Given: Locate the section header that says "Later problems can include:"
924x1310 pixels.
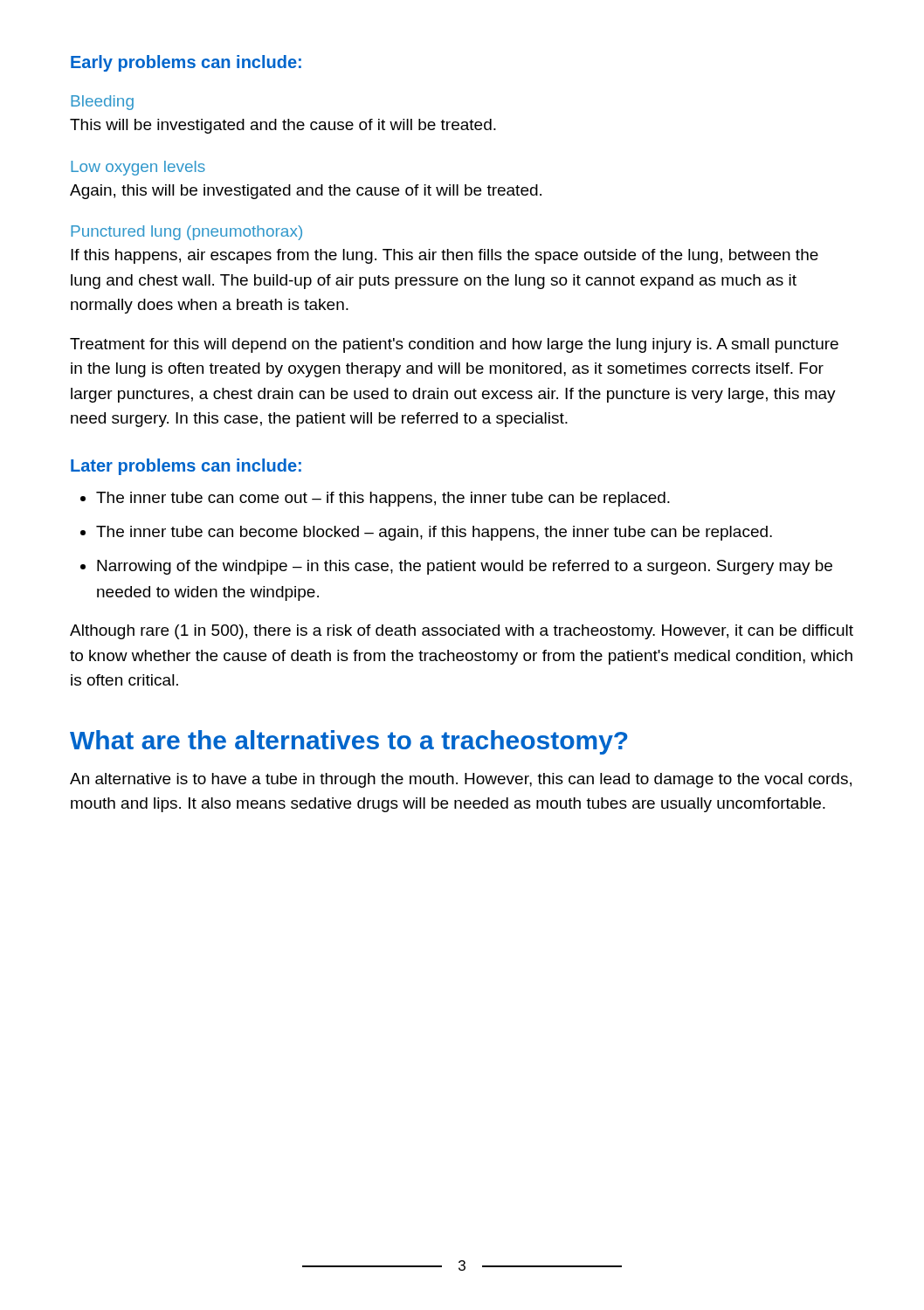Looking at the screenshot, I should pyautogui.click(x=186, y=465).
